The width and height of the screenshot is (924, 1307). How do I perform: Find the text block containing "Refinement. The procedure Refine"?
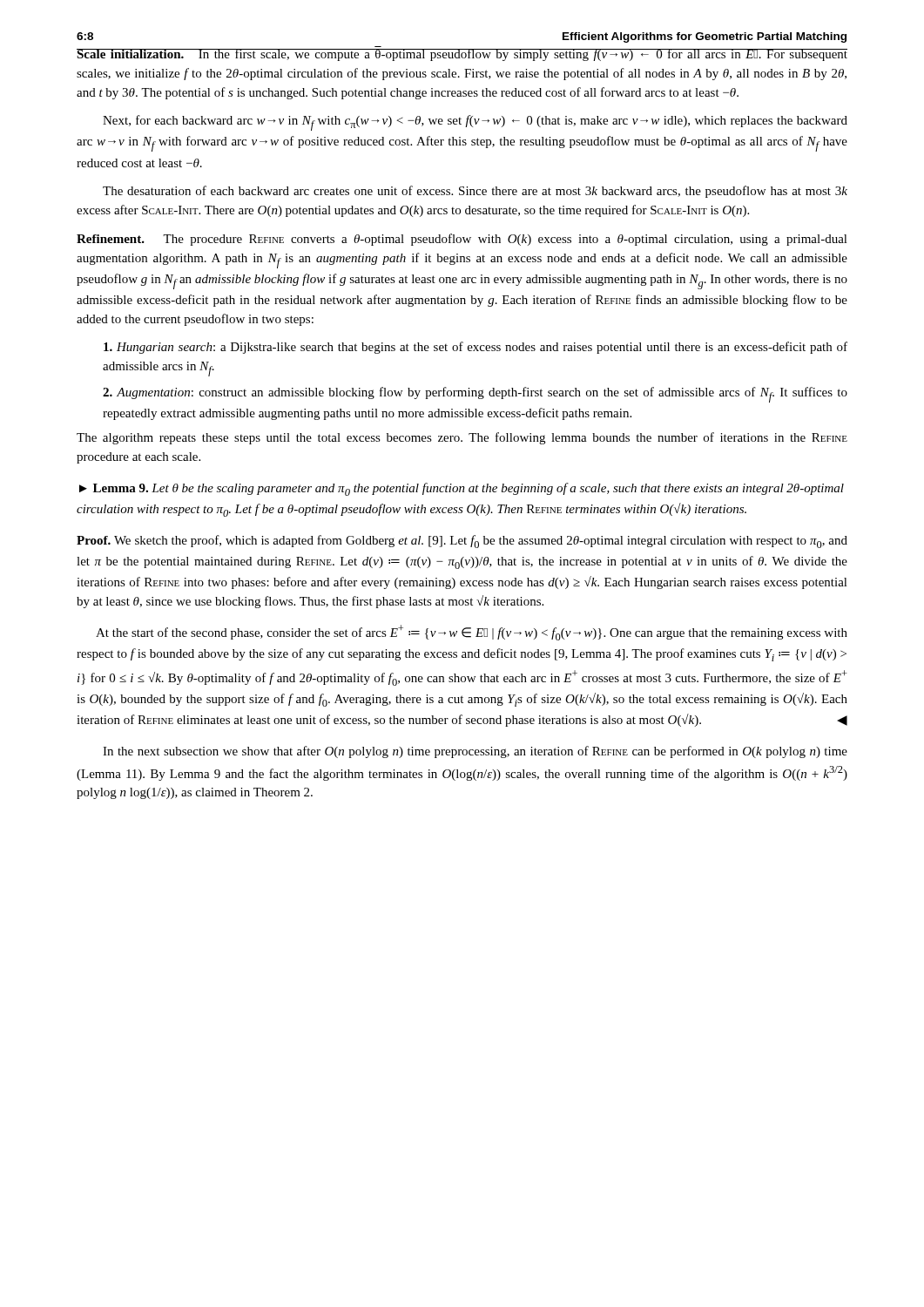pos(462,279)
